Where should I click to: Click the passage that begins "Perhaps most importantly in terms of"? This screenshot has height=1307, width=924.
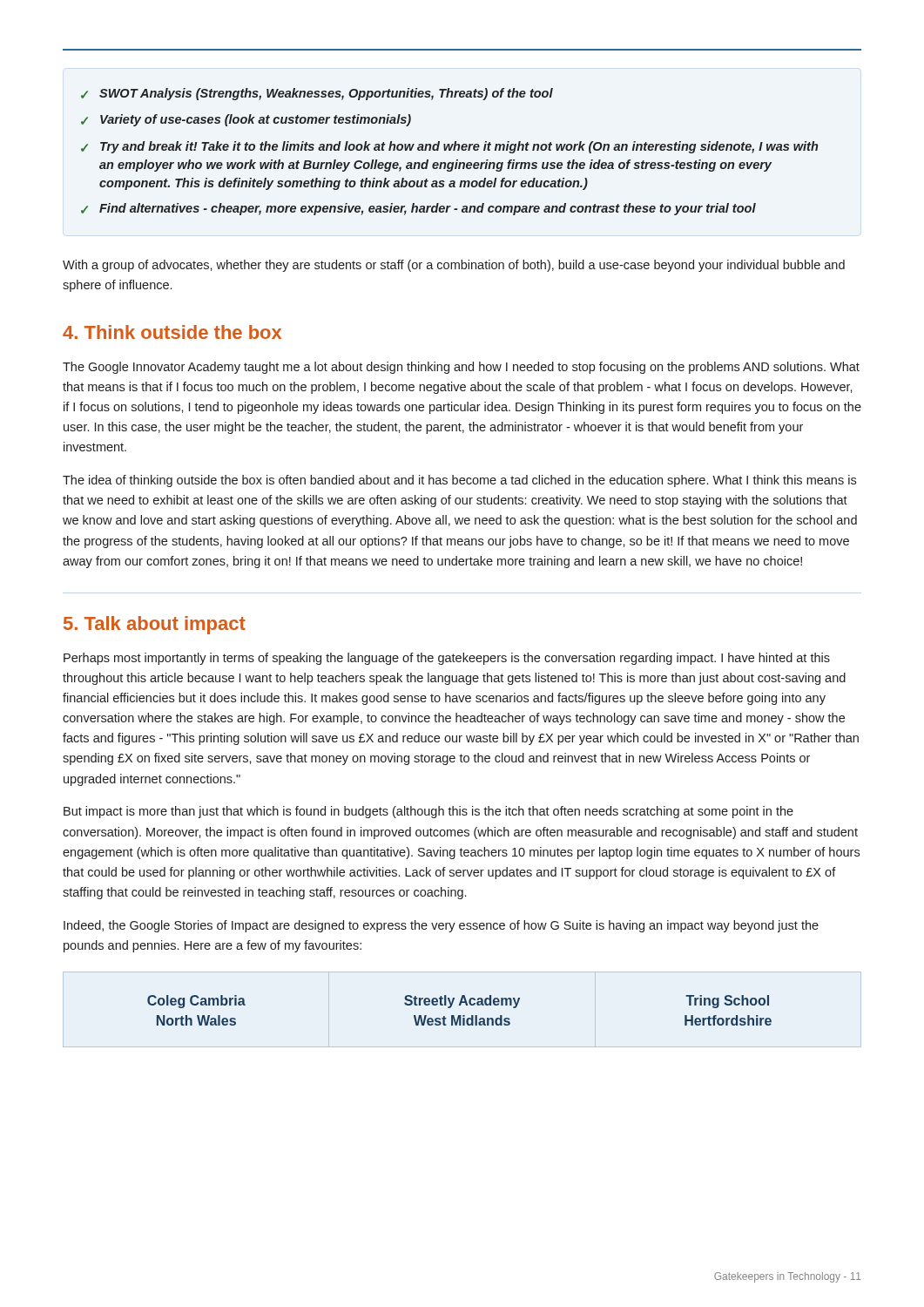click(462, 719)
